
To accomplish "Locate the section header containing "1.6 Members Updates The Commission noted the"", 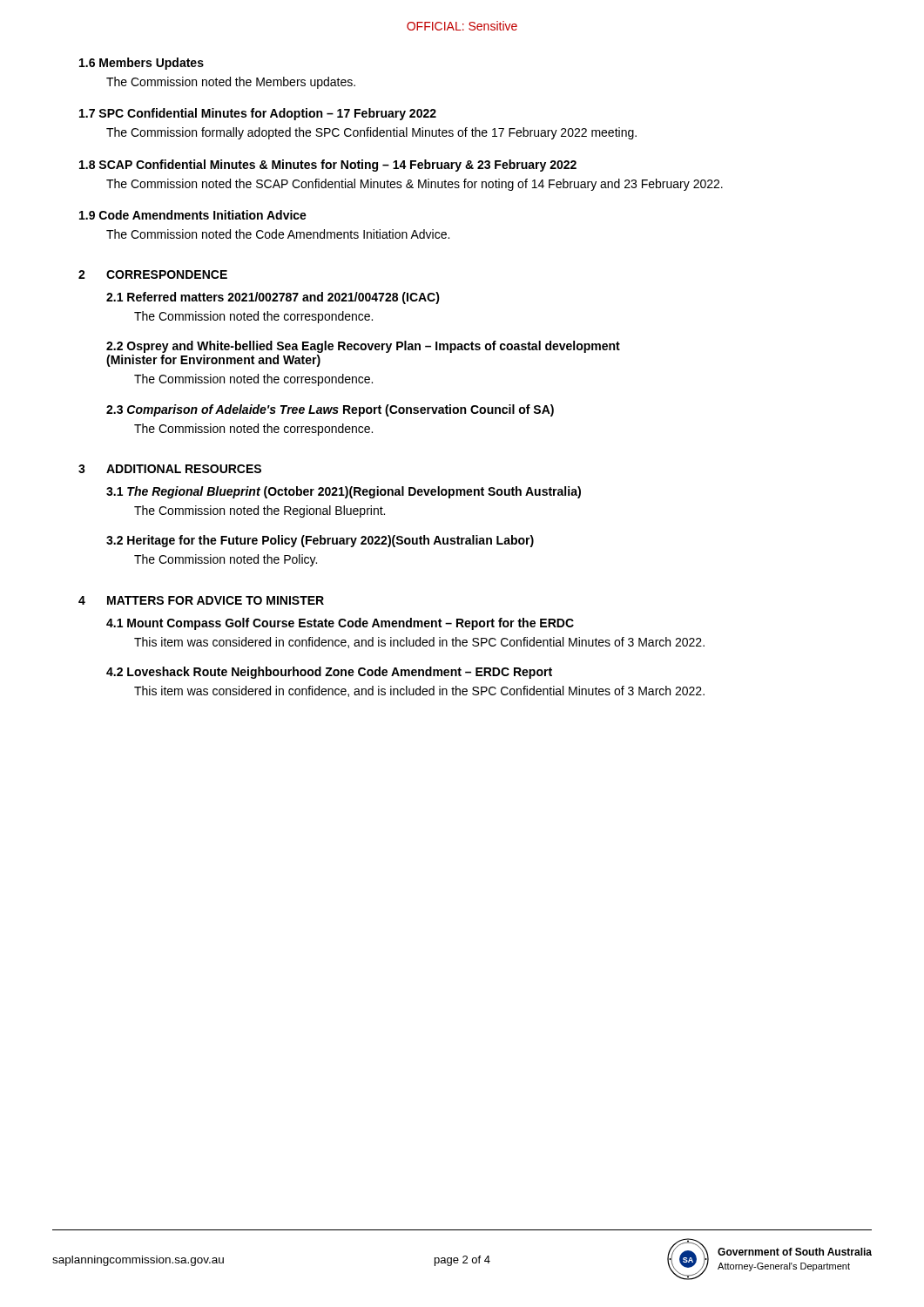I will click(142, 64).
